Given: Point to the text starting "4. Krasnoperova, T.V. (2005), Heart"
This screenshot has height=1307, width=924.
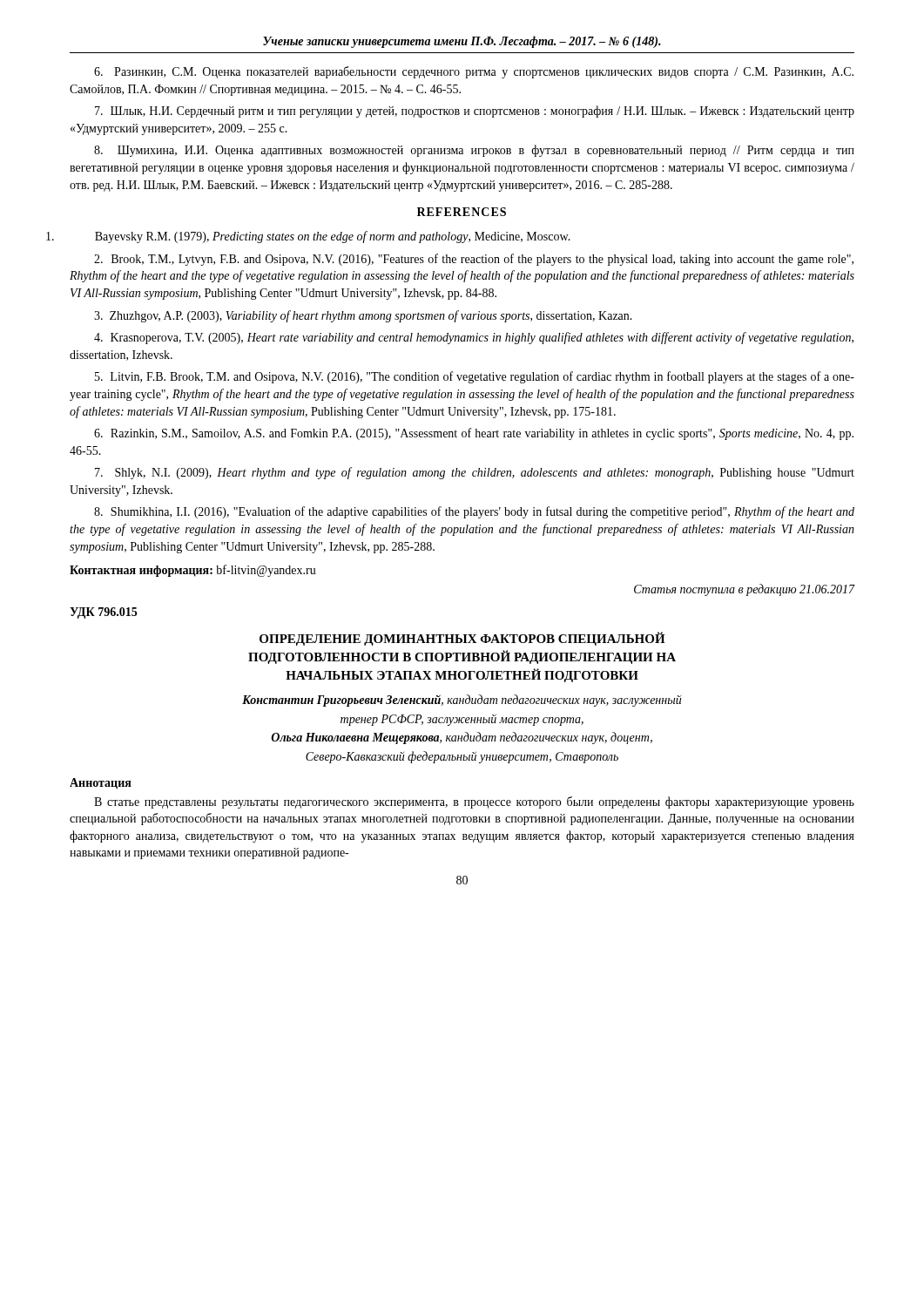Looking at the screenshot, I should point(462,346).
